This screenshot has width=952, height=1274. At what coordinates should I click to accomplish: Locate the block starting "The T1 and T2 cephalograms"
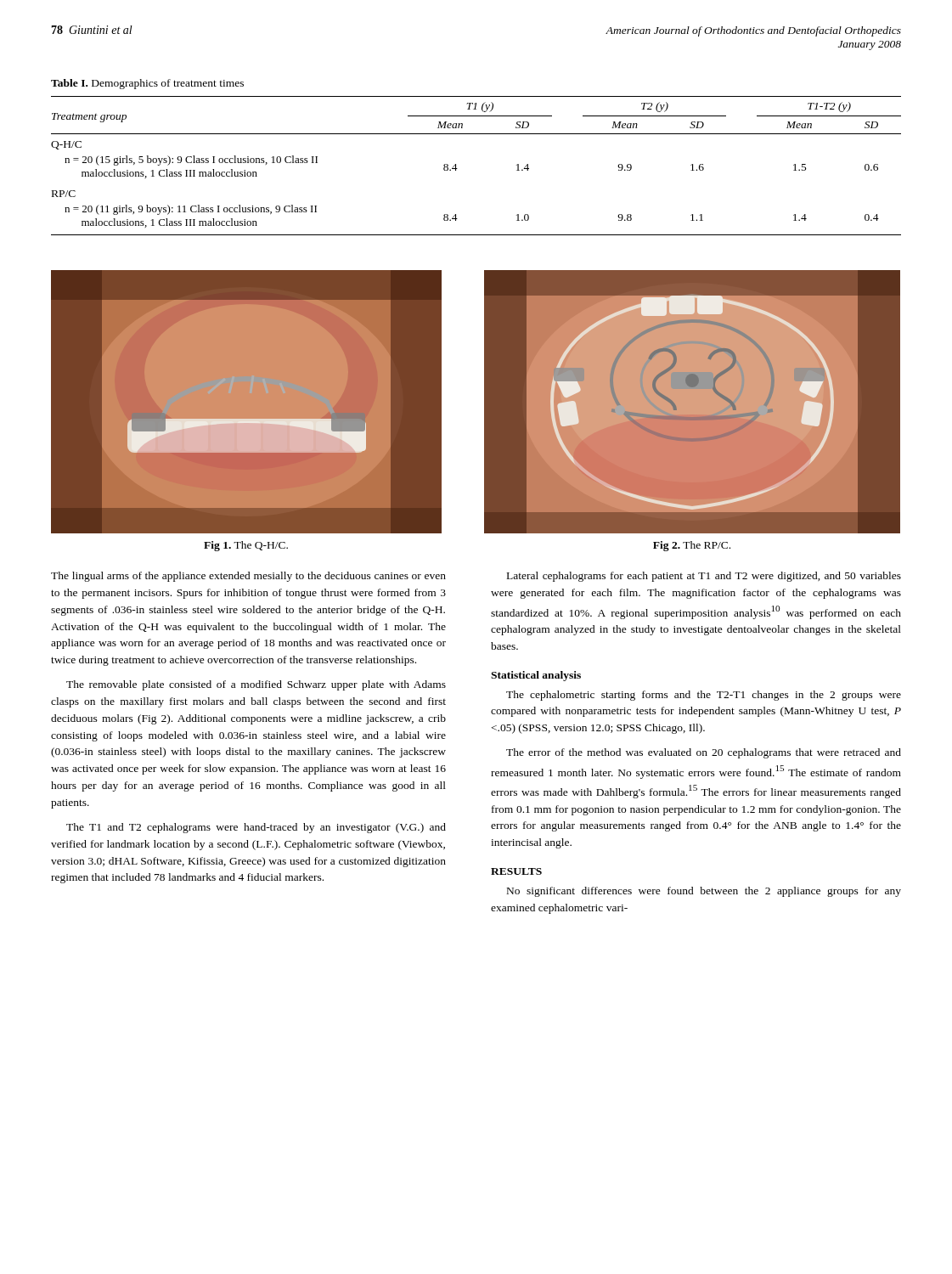(248, 852)
